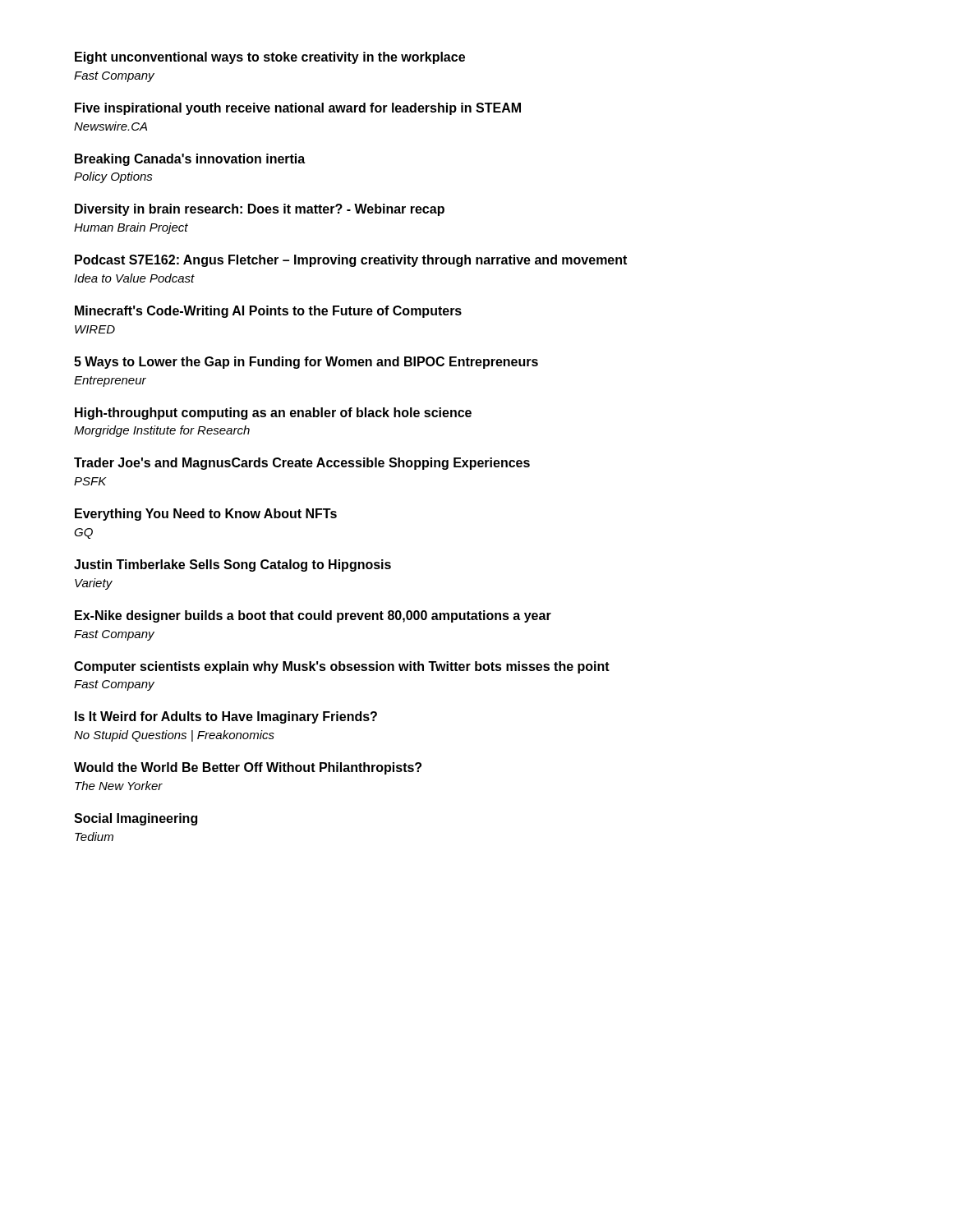Locate the list item that says "Podcast S7E162: Angus"
This screenshot has height=1232, width=953.
444,269
